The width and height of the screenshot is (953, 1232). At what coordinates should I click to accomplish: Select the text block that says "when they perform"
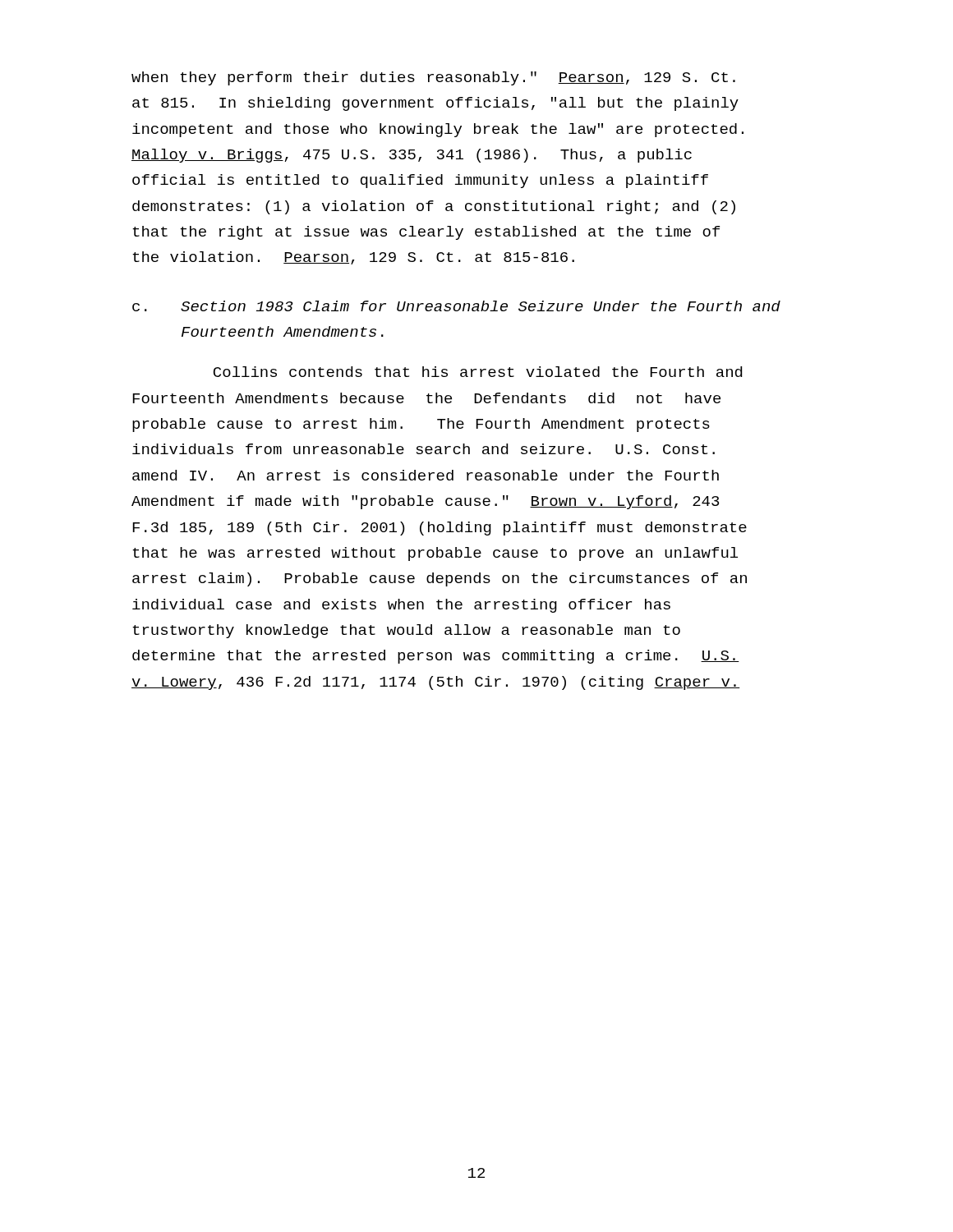(439, 168)
